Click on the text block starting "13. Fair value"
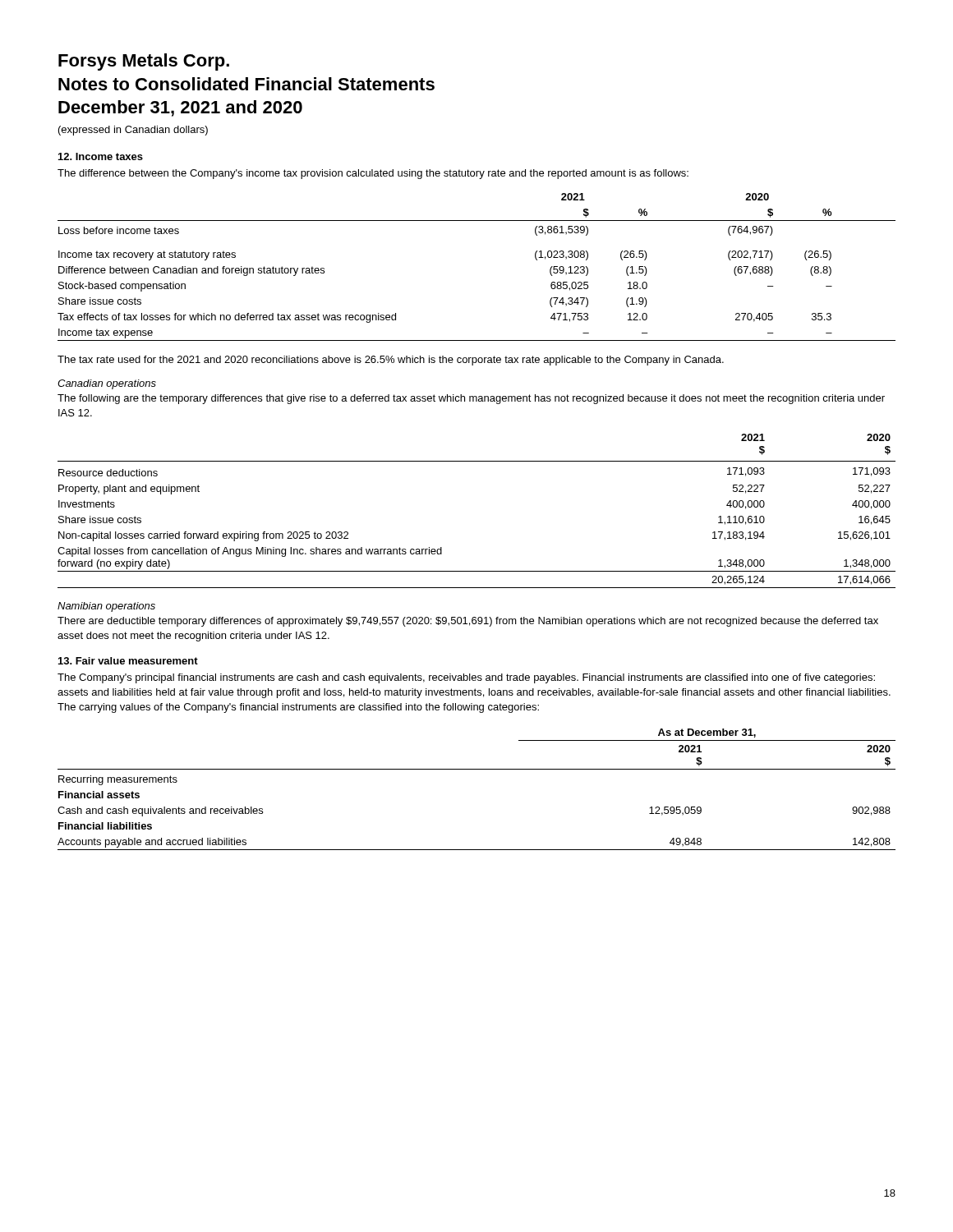The height and width of the screenshot is (1232, 953). pyautogui.click(x=128, y=661)
